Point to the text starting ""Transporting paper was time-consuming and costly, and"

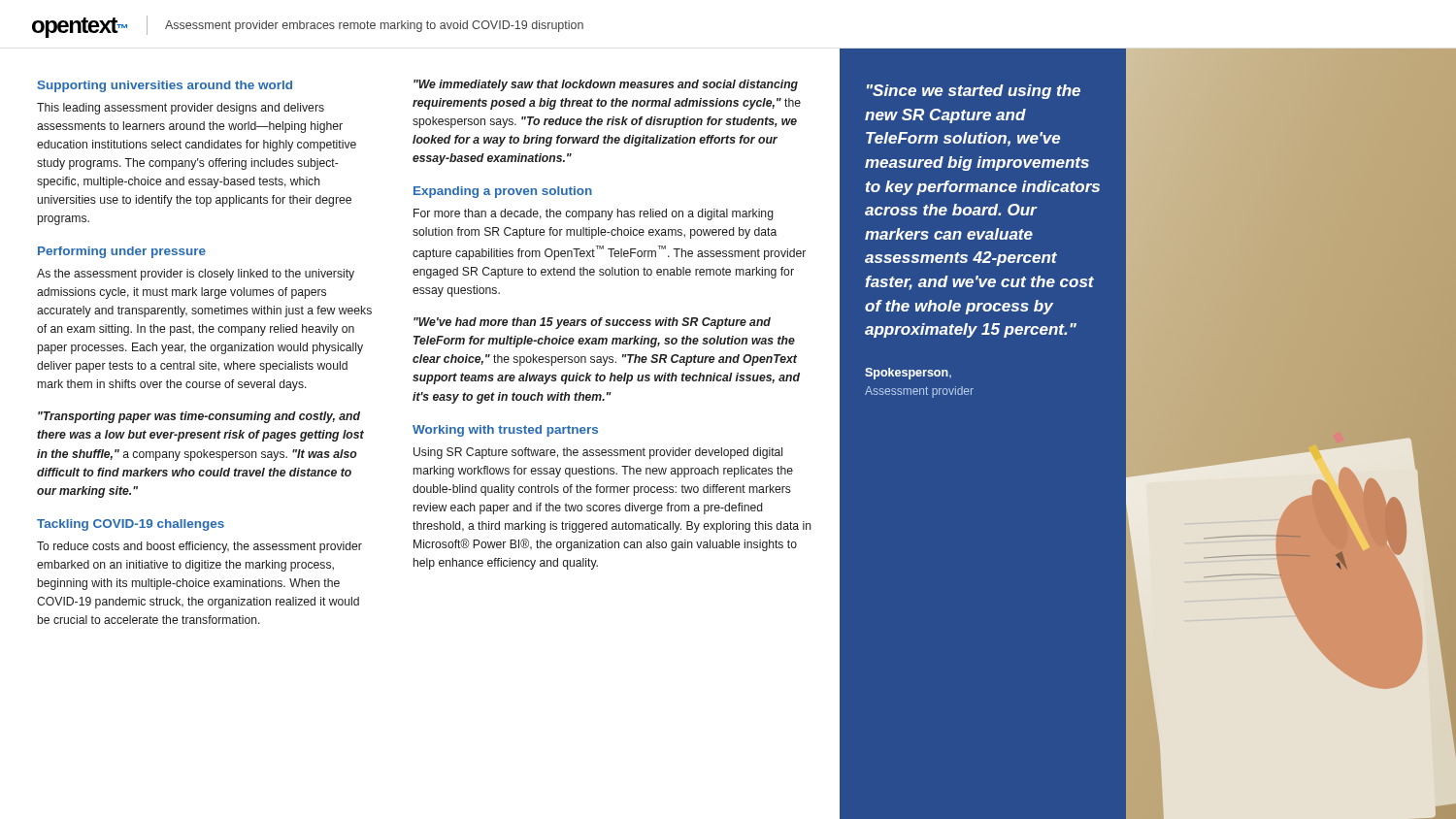(x=200, y=454)
